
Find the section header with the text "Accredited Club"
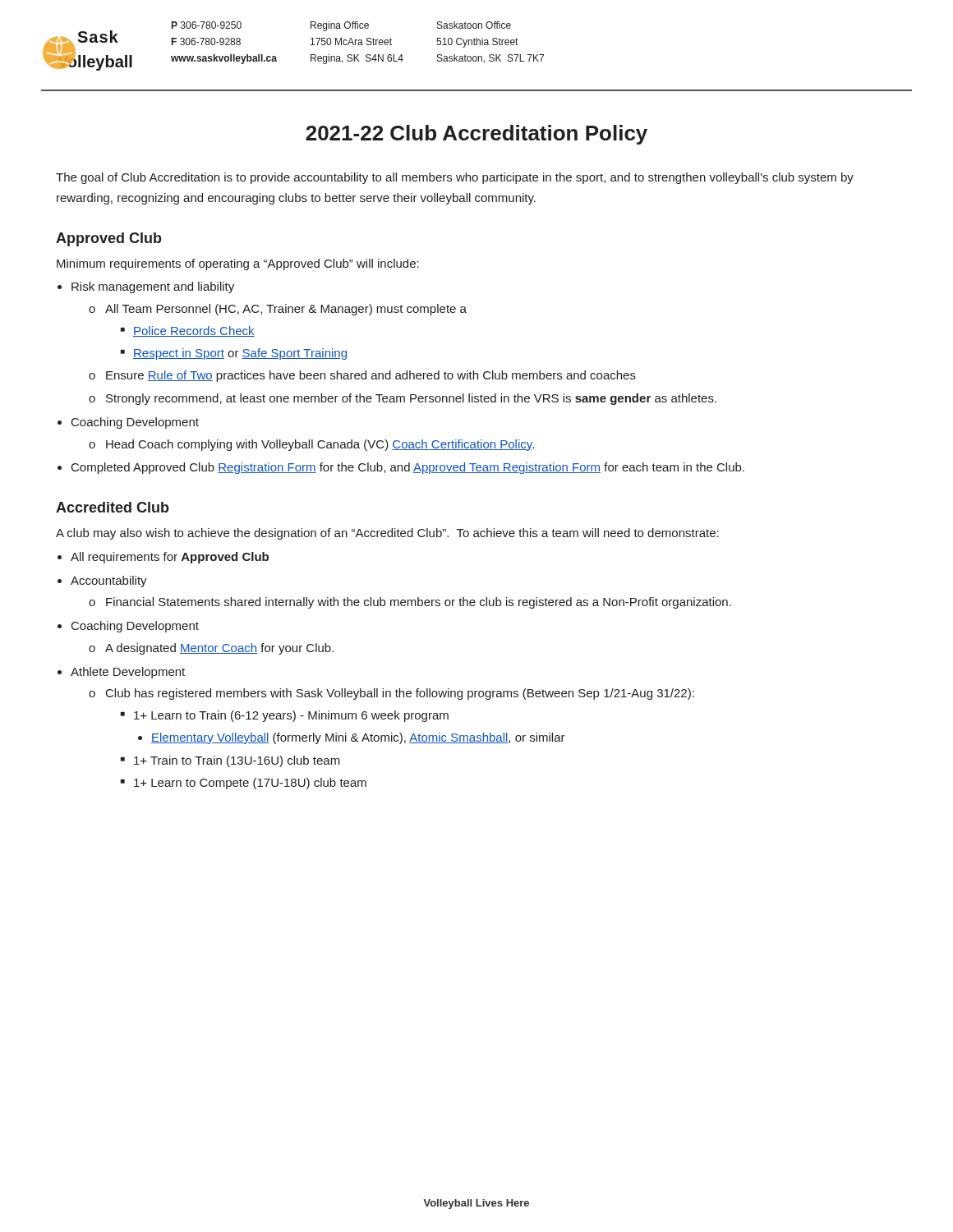click(113, 508)
